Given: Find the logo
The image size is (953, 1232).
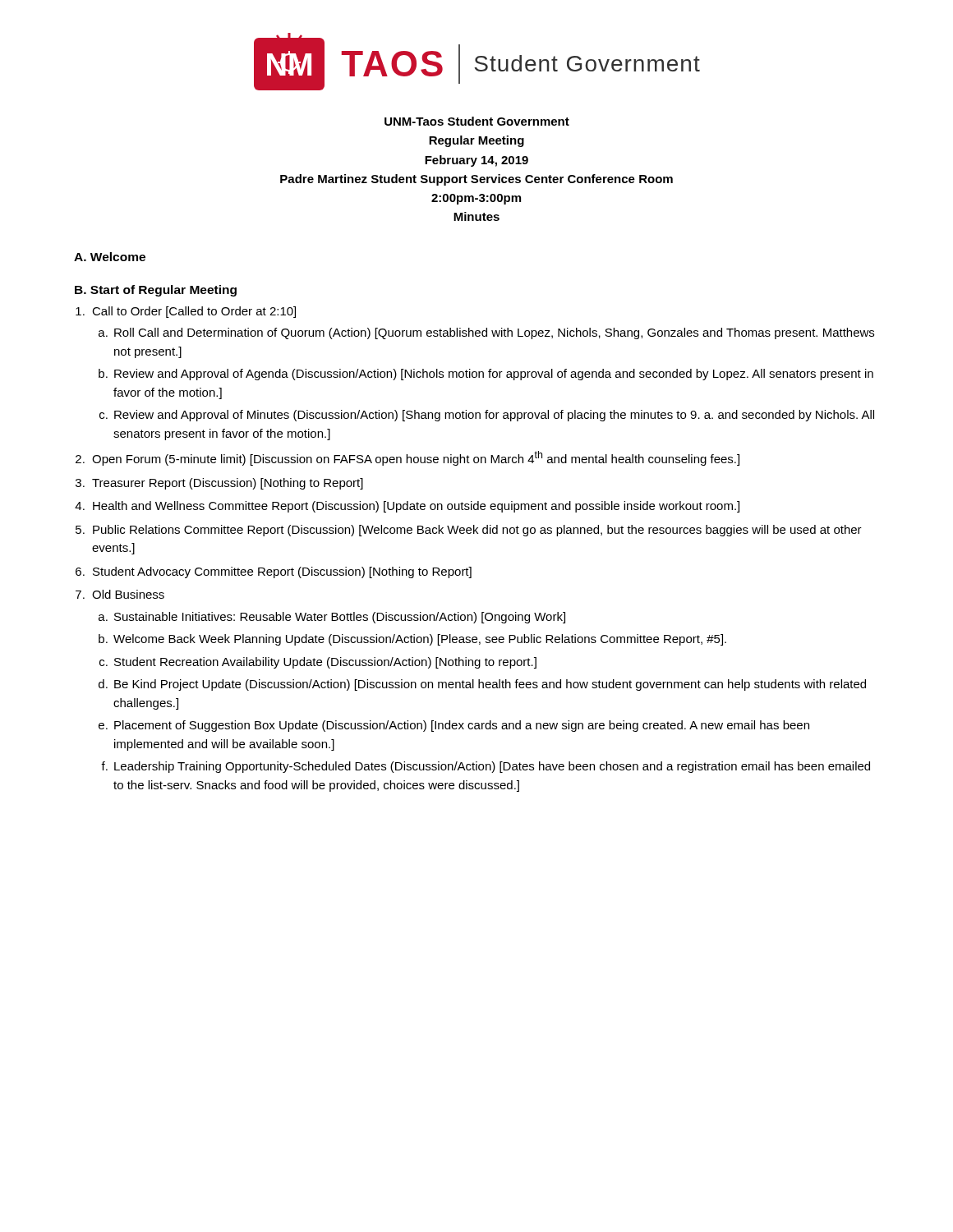Looking at the screenshot, I should (x=476, y=48).
